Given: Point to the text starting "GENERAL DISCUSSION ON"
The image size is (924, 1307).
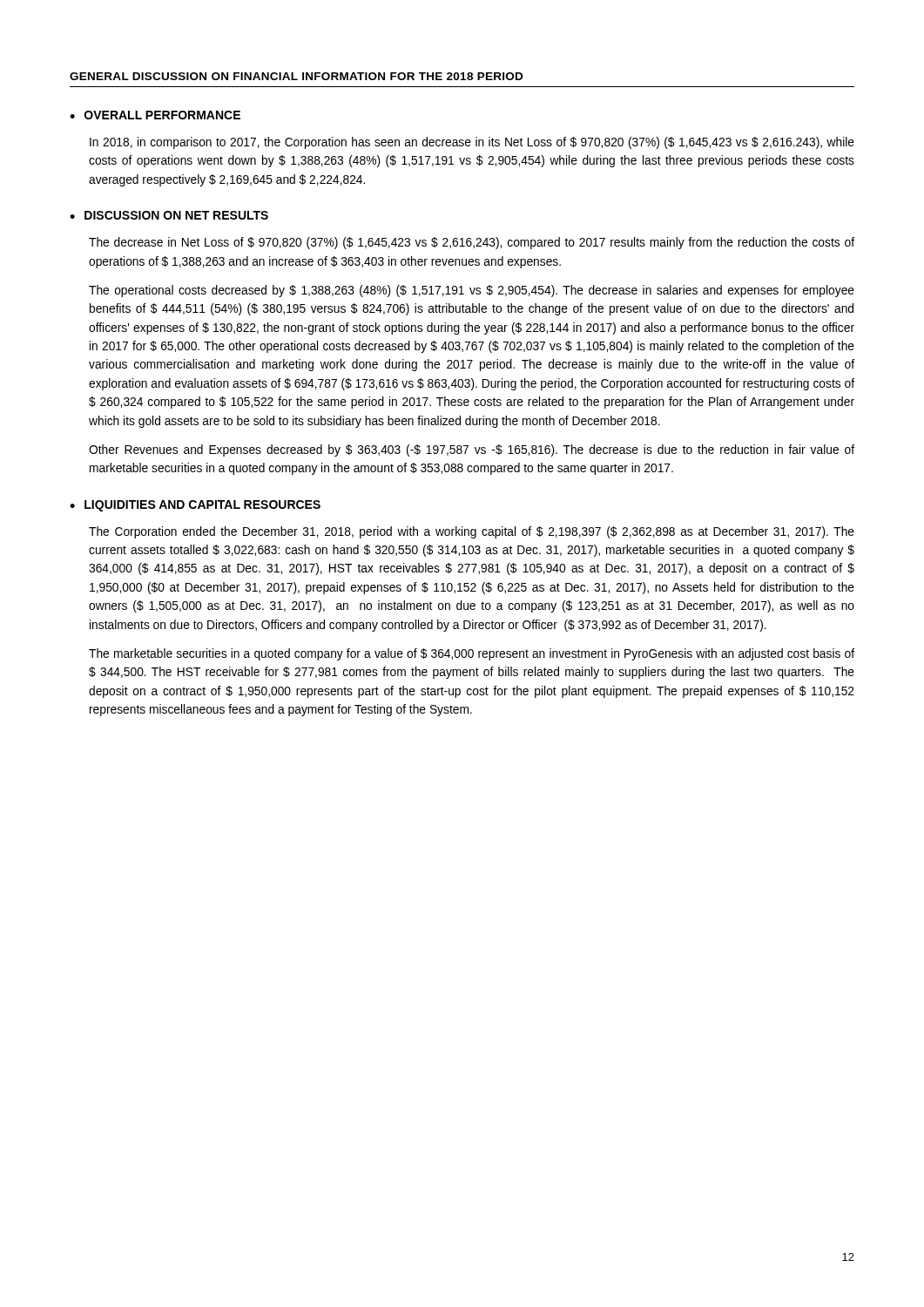Looking at the screenshot, I should tap(297, 76).
